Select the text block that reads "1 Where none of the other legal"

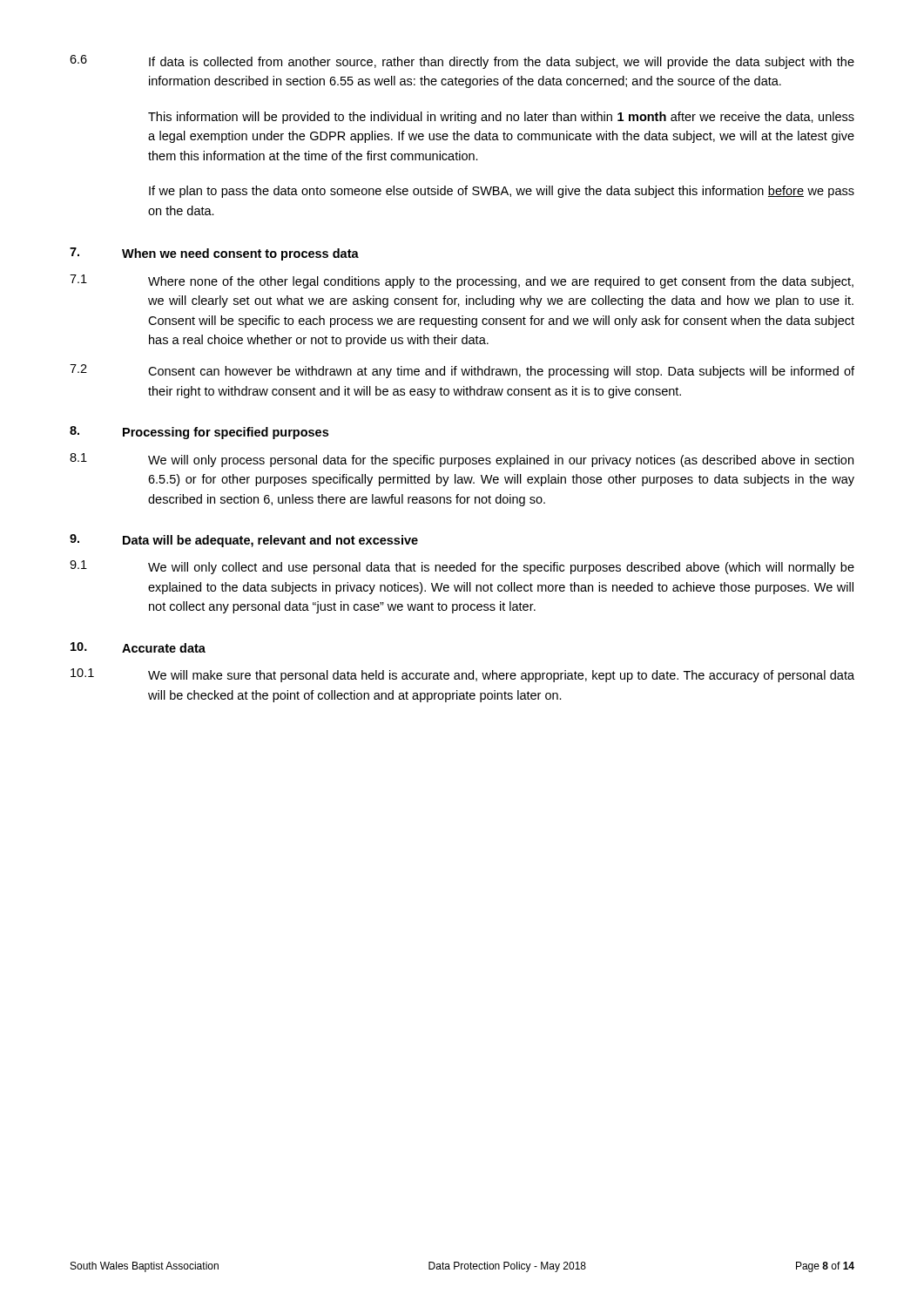462,311
